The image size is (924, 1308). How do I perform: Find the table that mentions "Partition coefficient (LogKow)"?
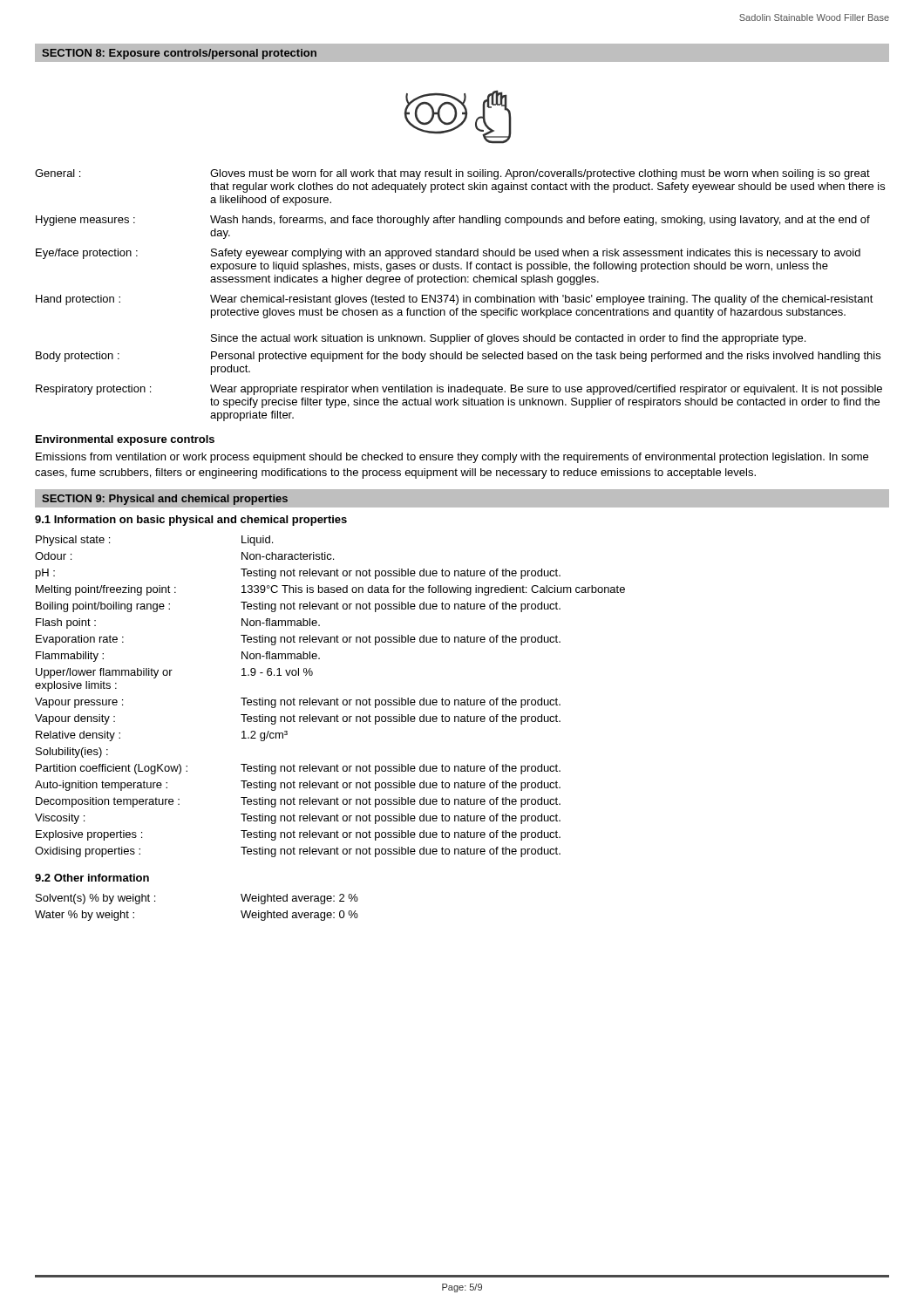(462, 695)
